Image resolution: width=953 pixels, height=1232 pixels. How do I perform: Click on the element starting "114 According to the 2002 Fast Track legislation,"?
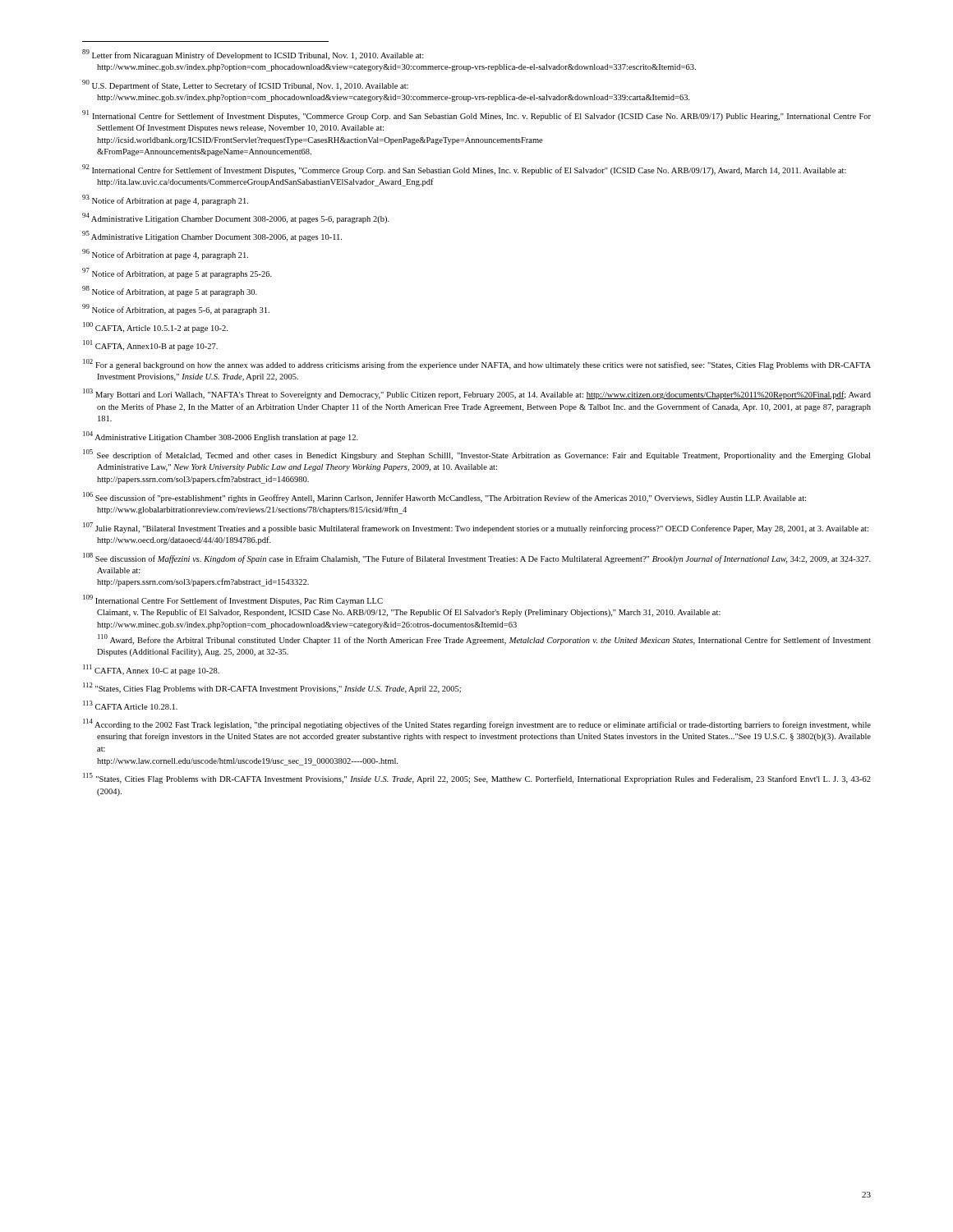pos(476,742)
